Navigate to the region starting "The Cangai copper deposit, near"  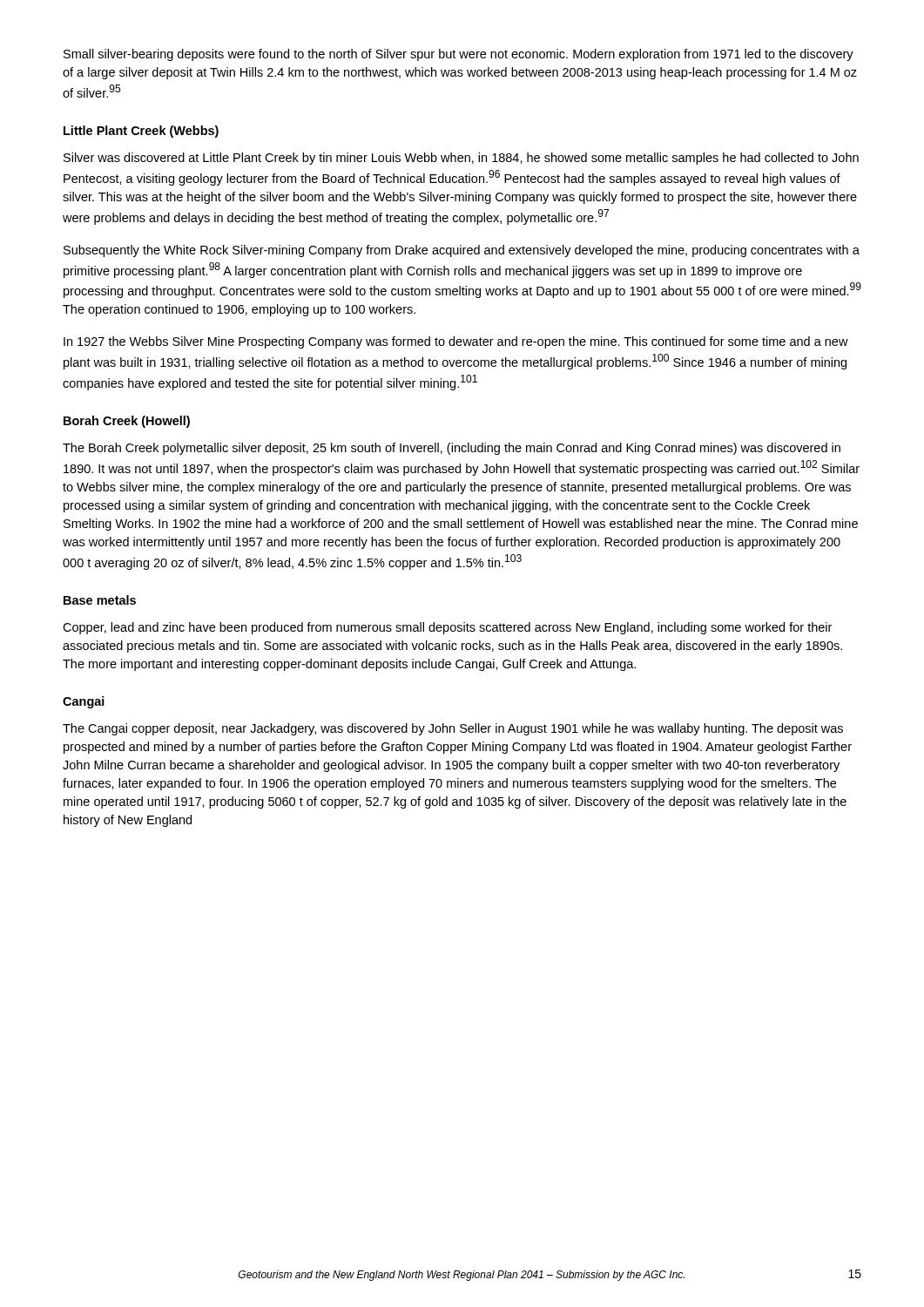457,774
